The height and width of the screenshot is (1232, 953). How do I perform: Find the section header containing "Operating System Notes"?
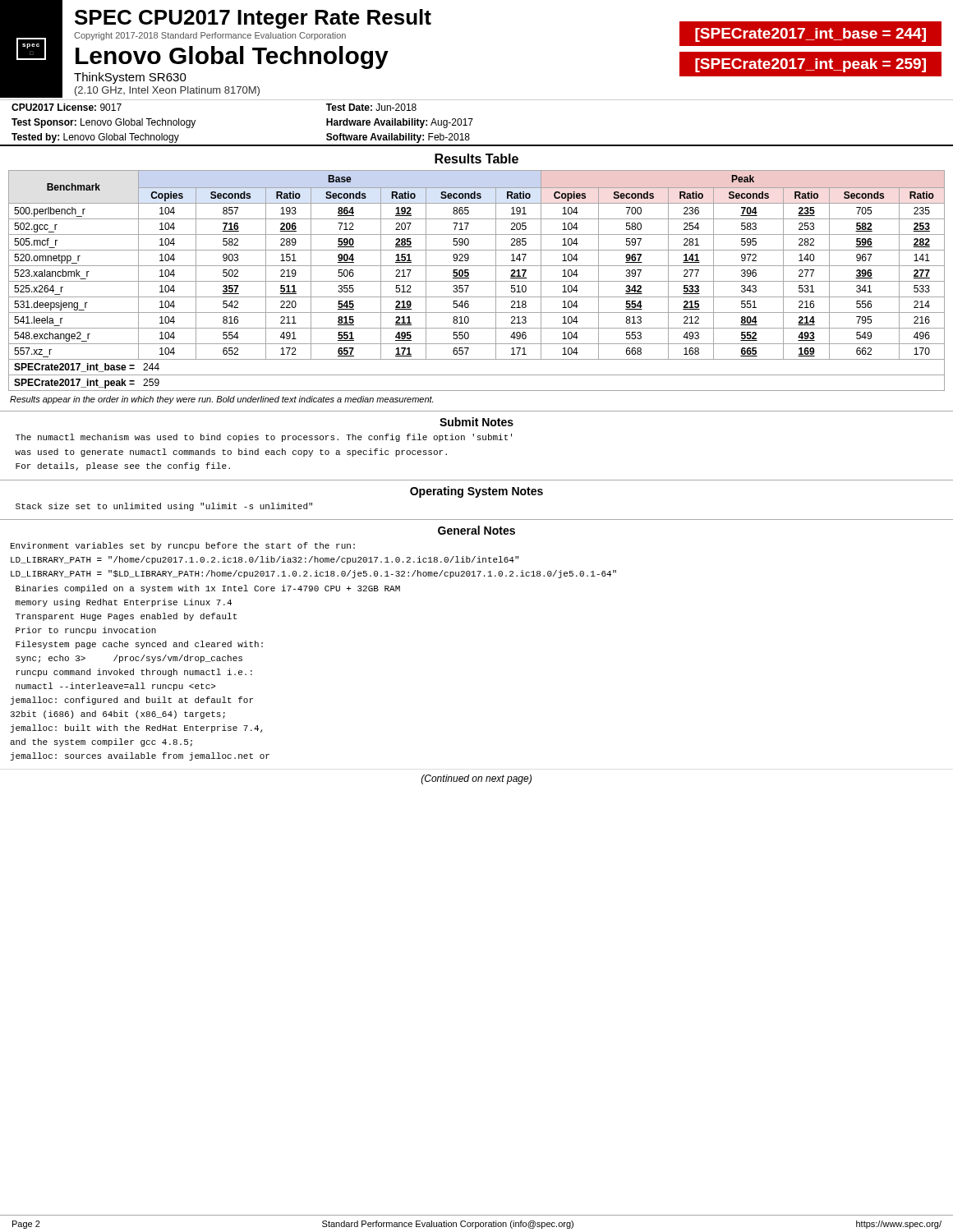pos(476,491)
